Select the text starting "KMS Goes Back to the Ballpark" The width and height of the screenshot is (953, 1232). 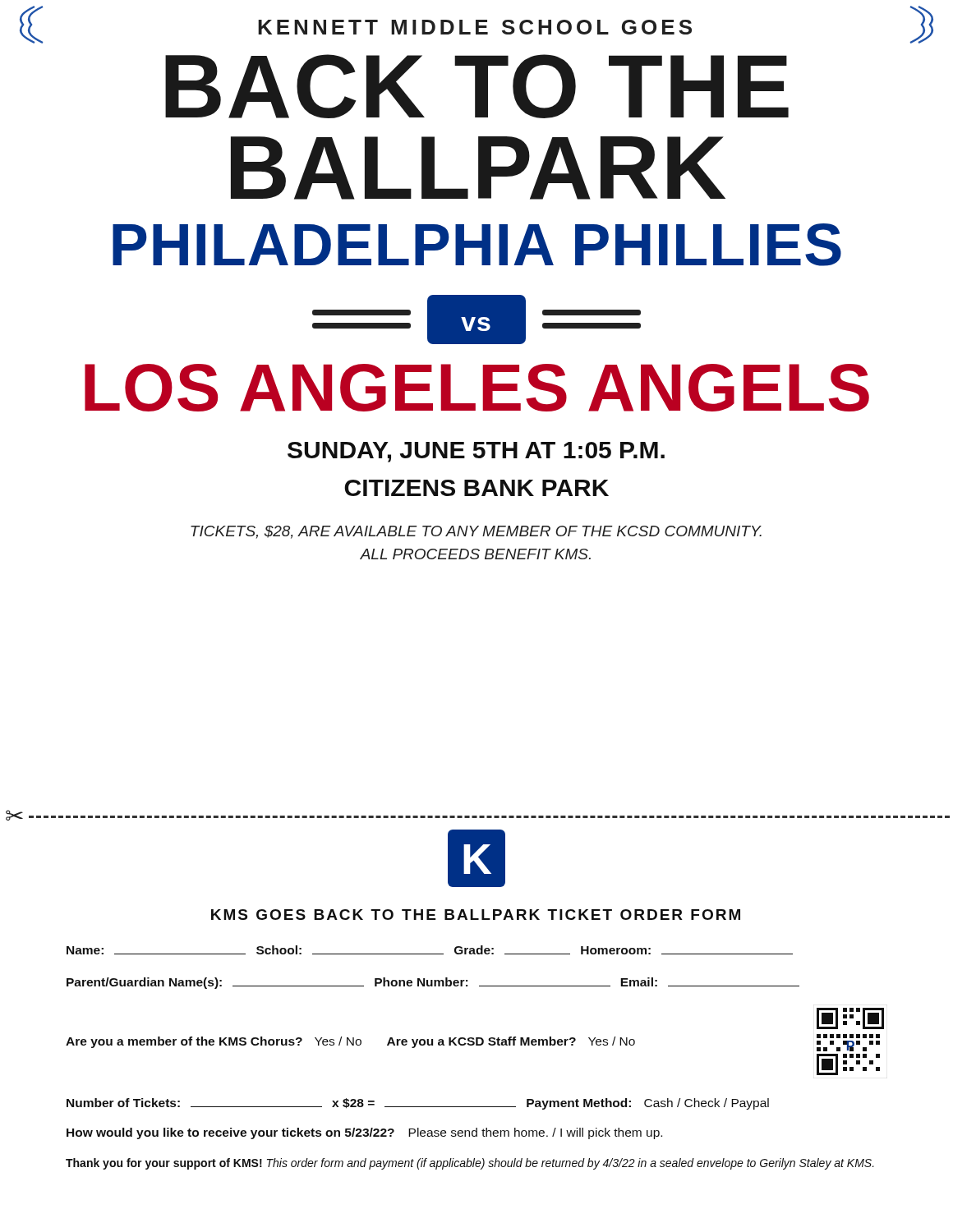coord(476,915)
